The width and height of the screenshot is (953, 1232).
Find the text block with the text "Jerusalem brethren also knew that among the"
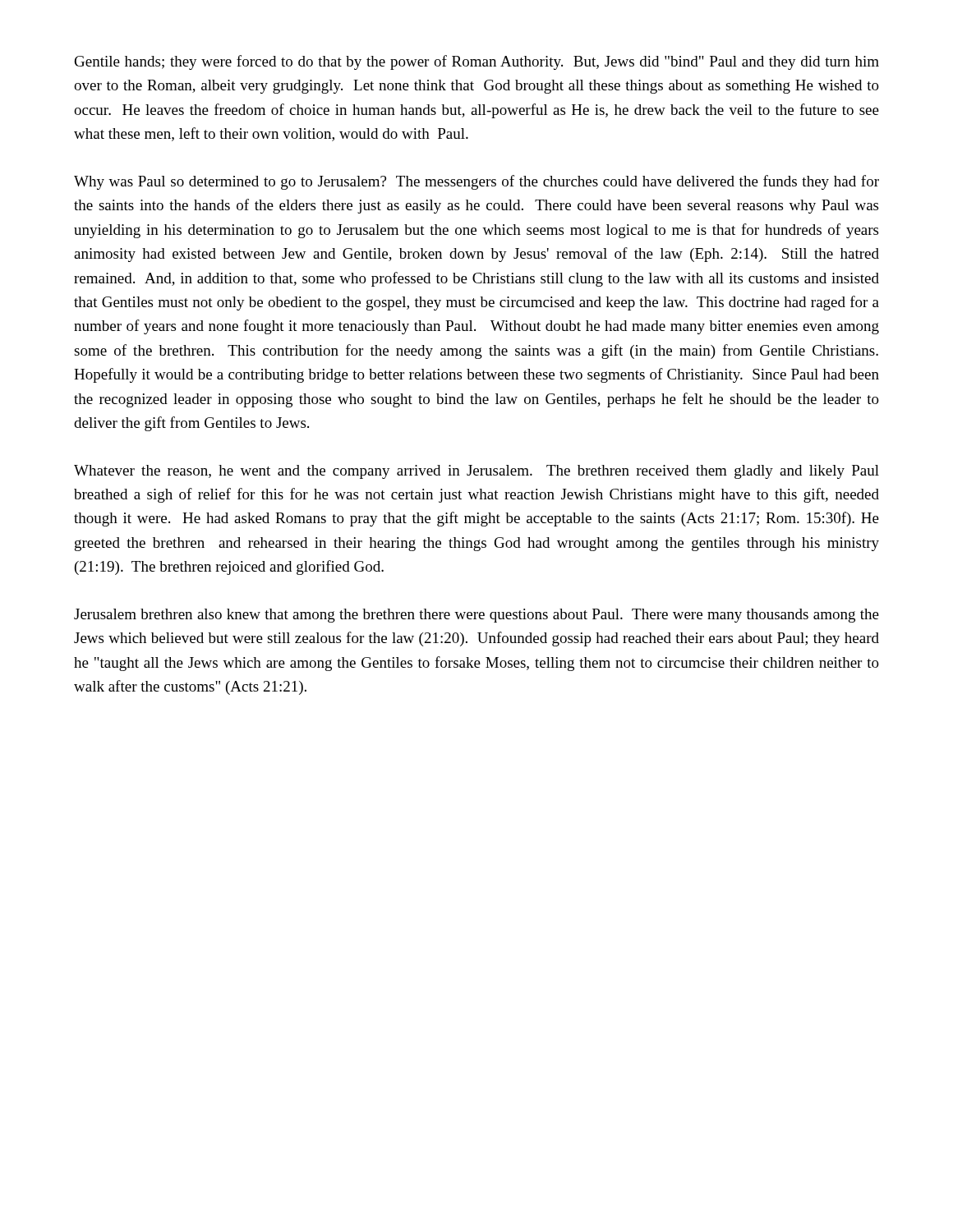[476, 650]
